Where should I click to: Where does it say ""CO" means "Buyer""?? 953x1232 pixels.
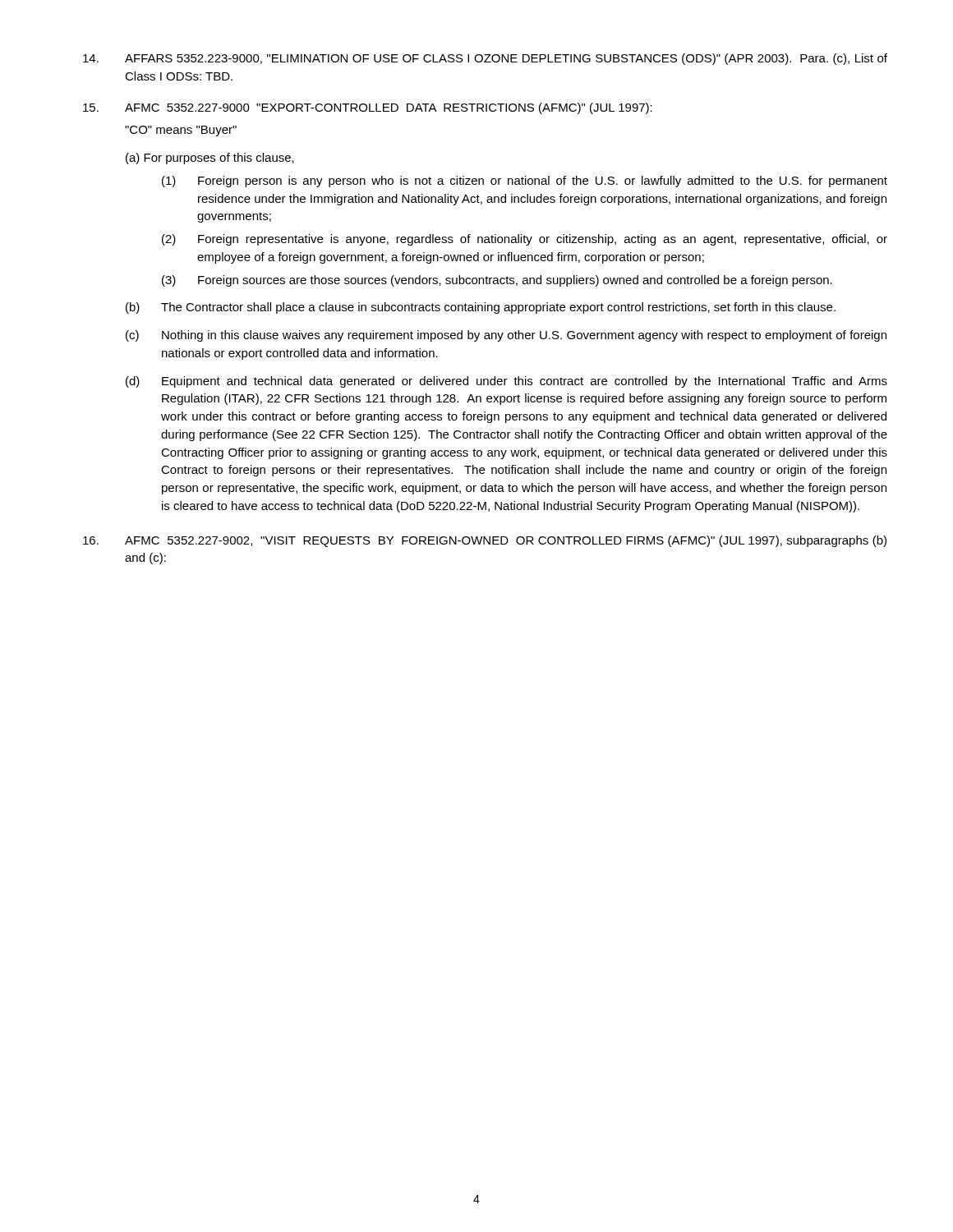181,130
